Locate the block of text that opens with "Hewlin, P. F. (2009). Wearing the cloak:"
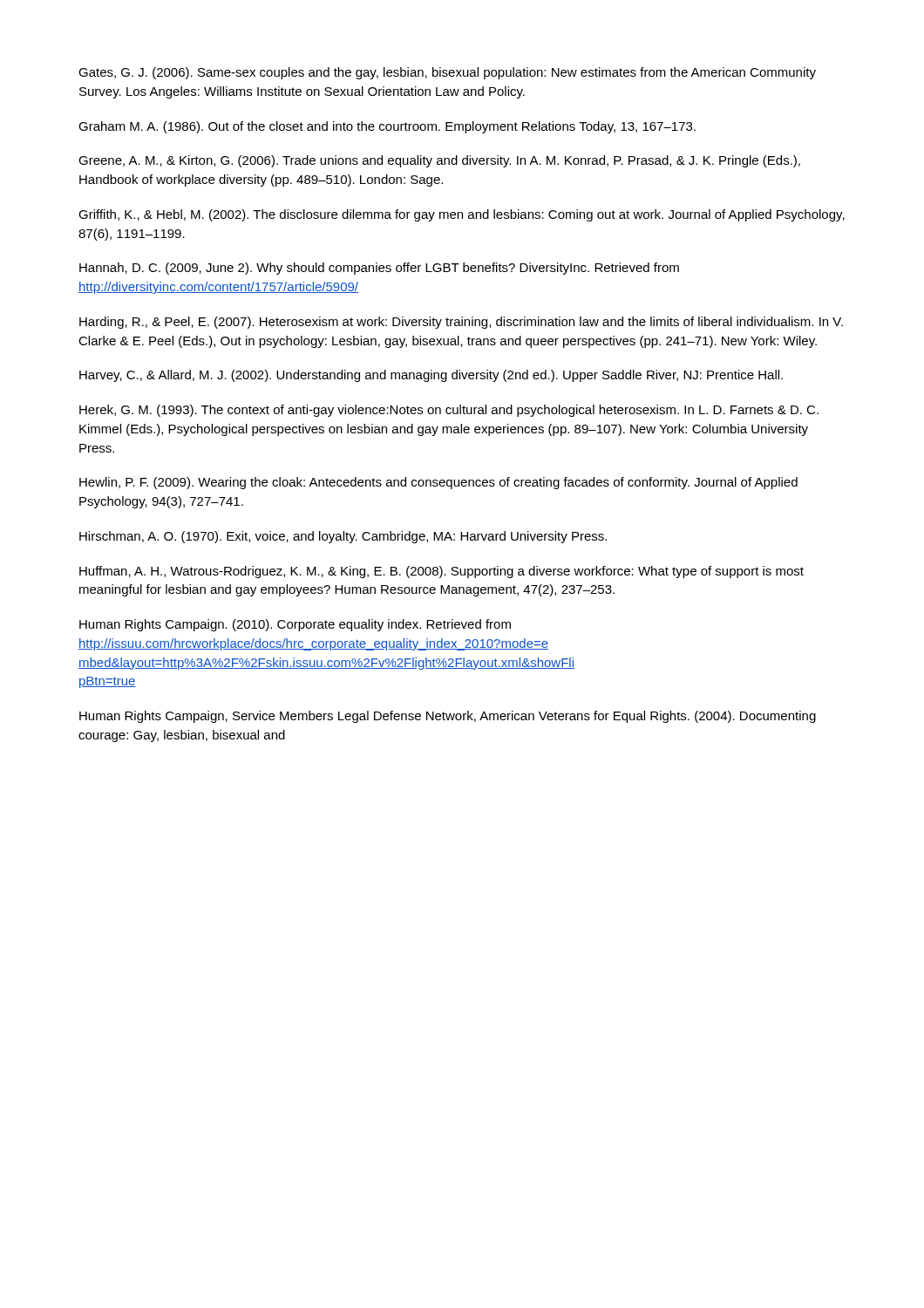 (438, 491)
